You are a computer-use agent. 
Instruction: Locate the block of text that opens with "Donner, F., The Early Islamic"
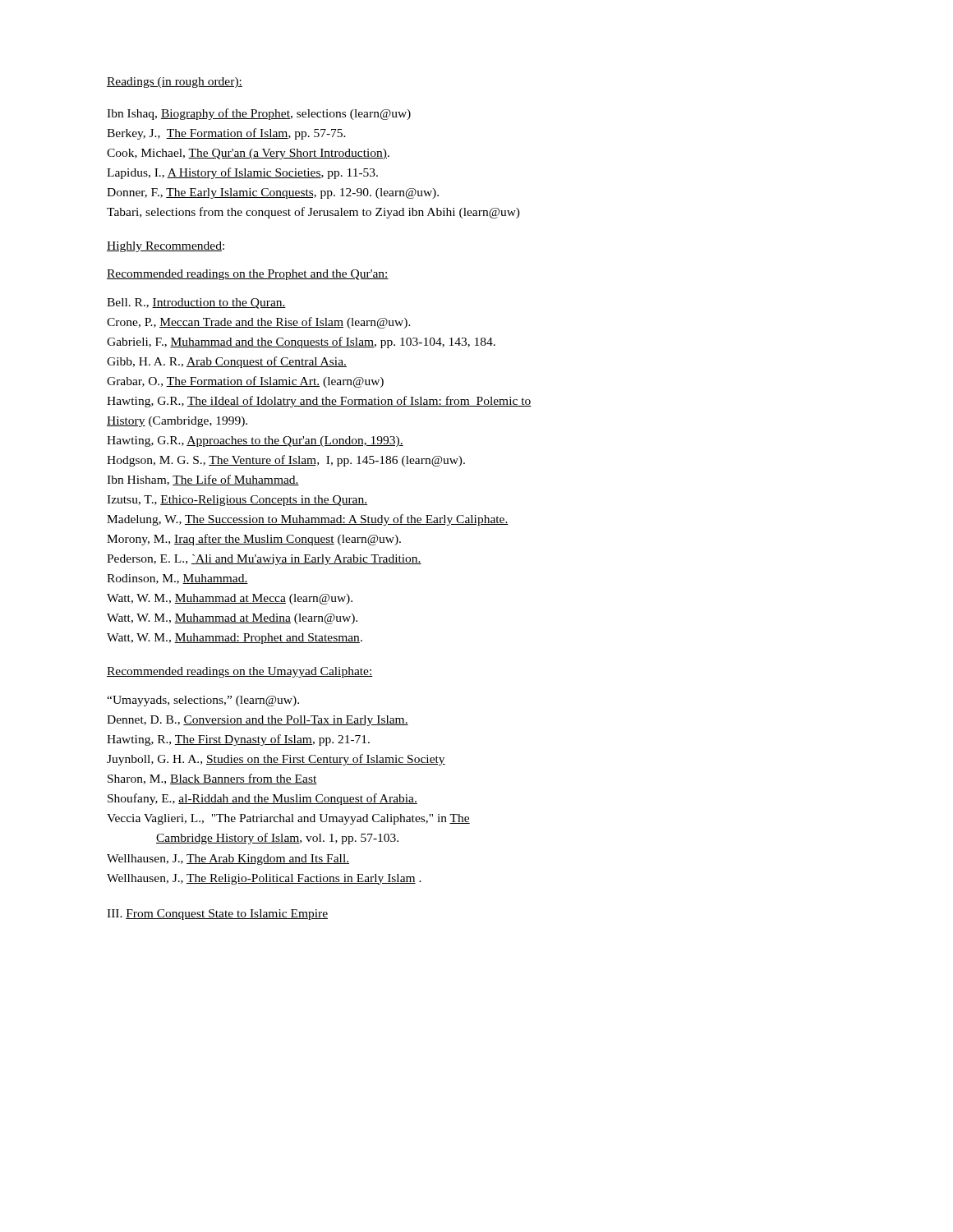(x=273, y=192)
